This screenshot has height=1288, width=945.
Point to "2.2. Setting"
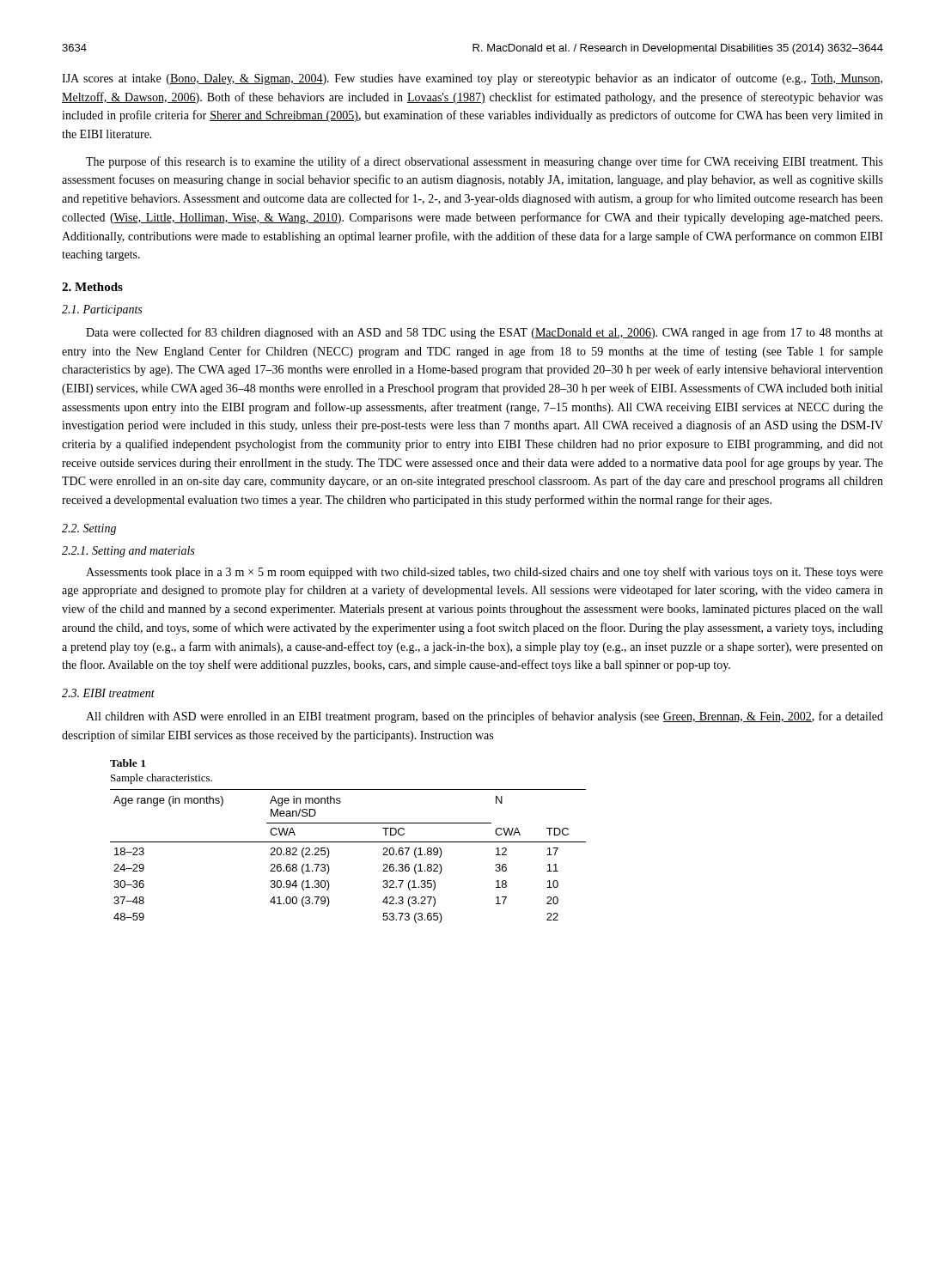pyautogui.click(x=89, y=528)
